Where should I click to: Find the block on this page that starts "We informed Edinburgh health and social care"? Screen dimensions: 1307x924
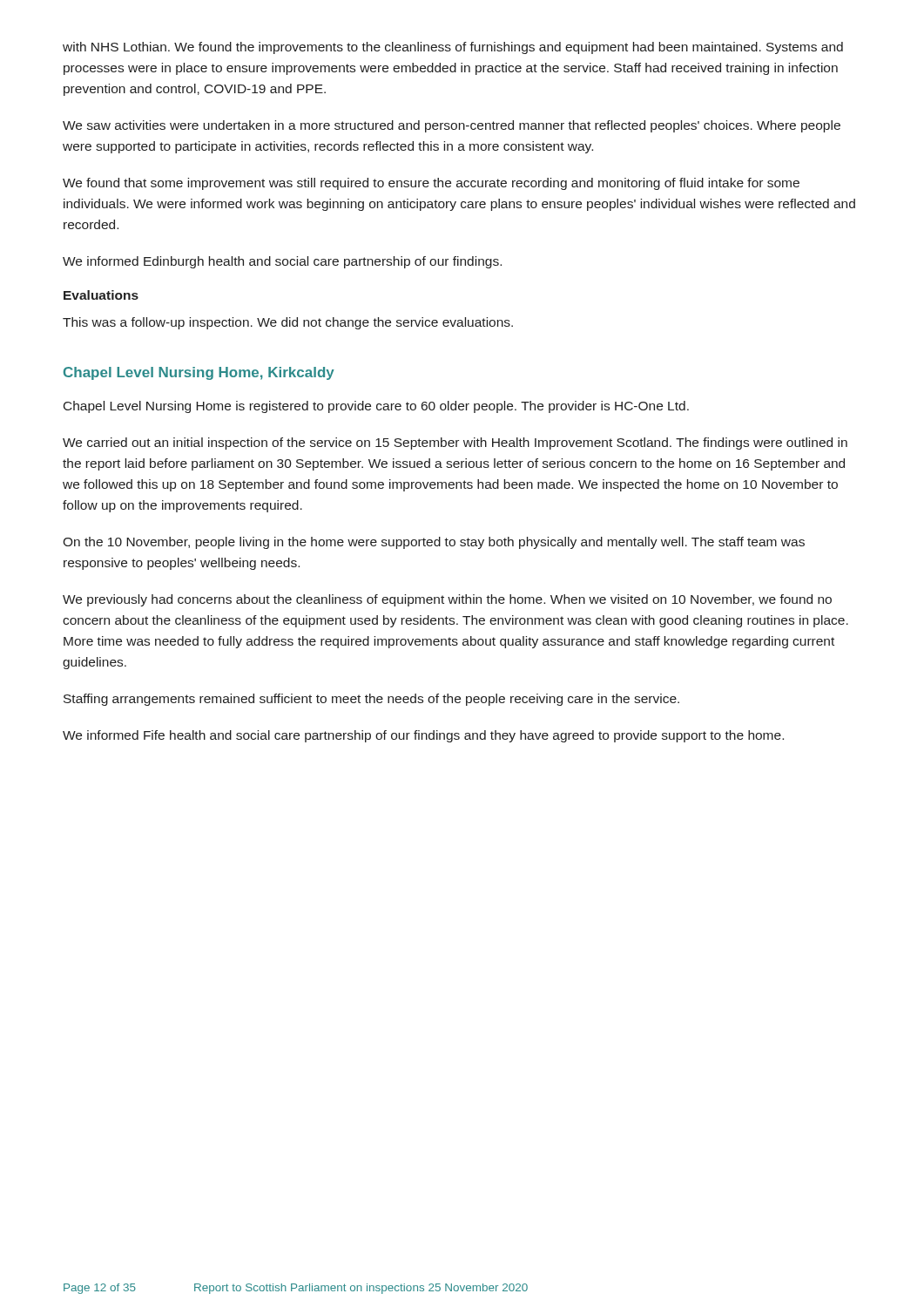(283, 261)
